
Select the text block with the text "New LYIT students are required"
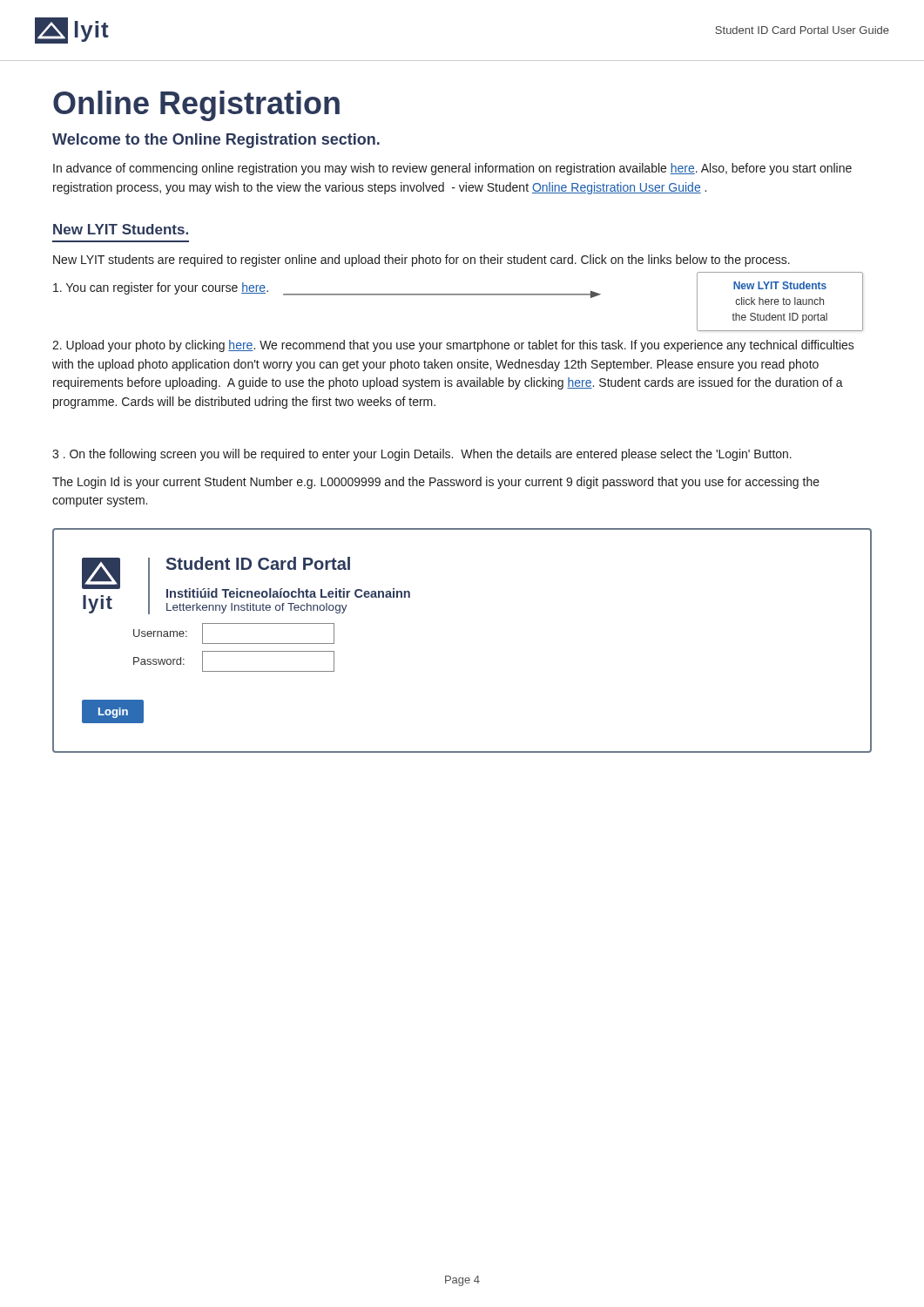[x=421, y=260]
